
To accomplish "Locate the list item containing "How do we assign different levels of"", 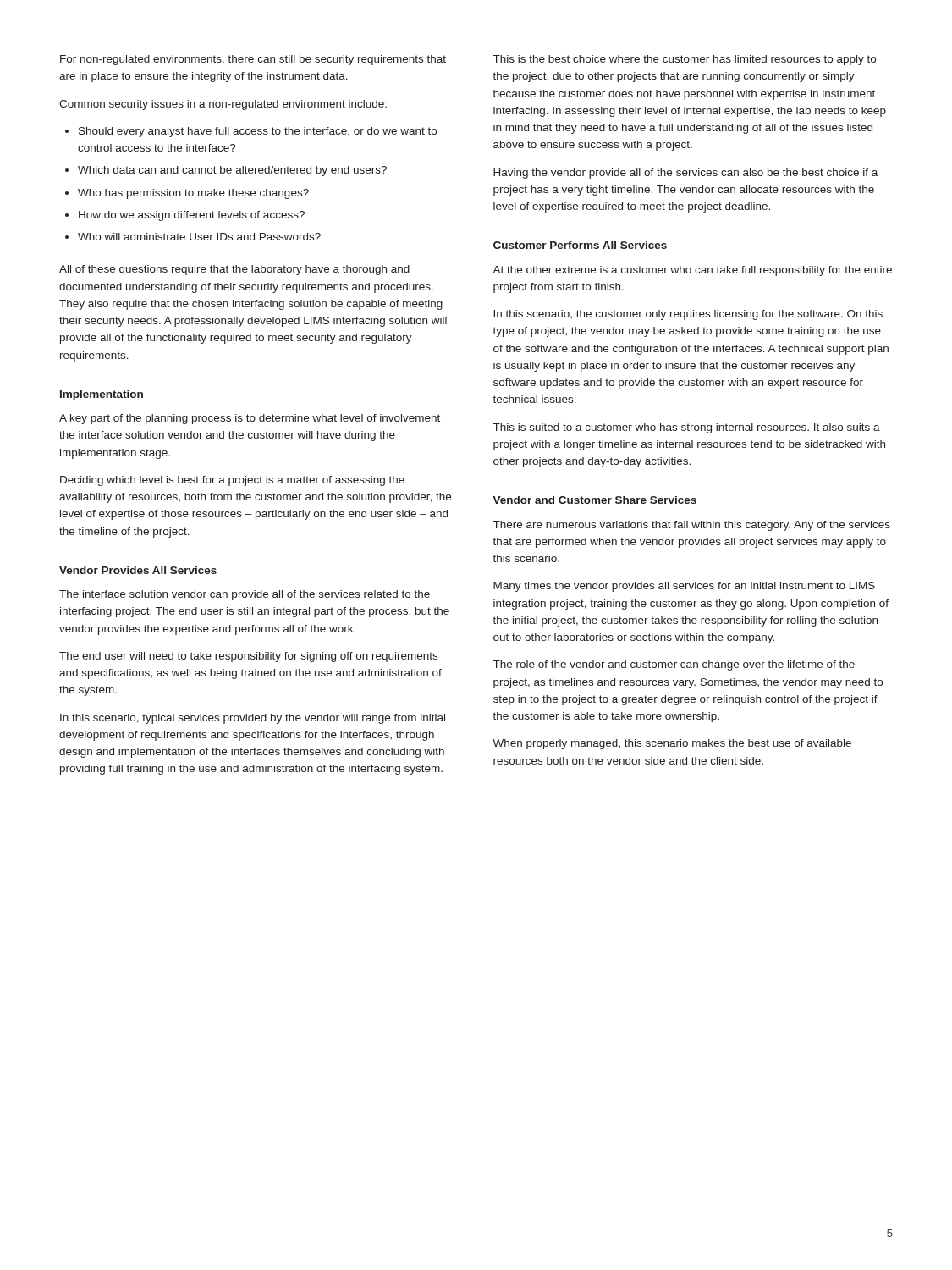I will 268,215.
